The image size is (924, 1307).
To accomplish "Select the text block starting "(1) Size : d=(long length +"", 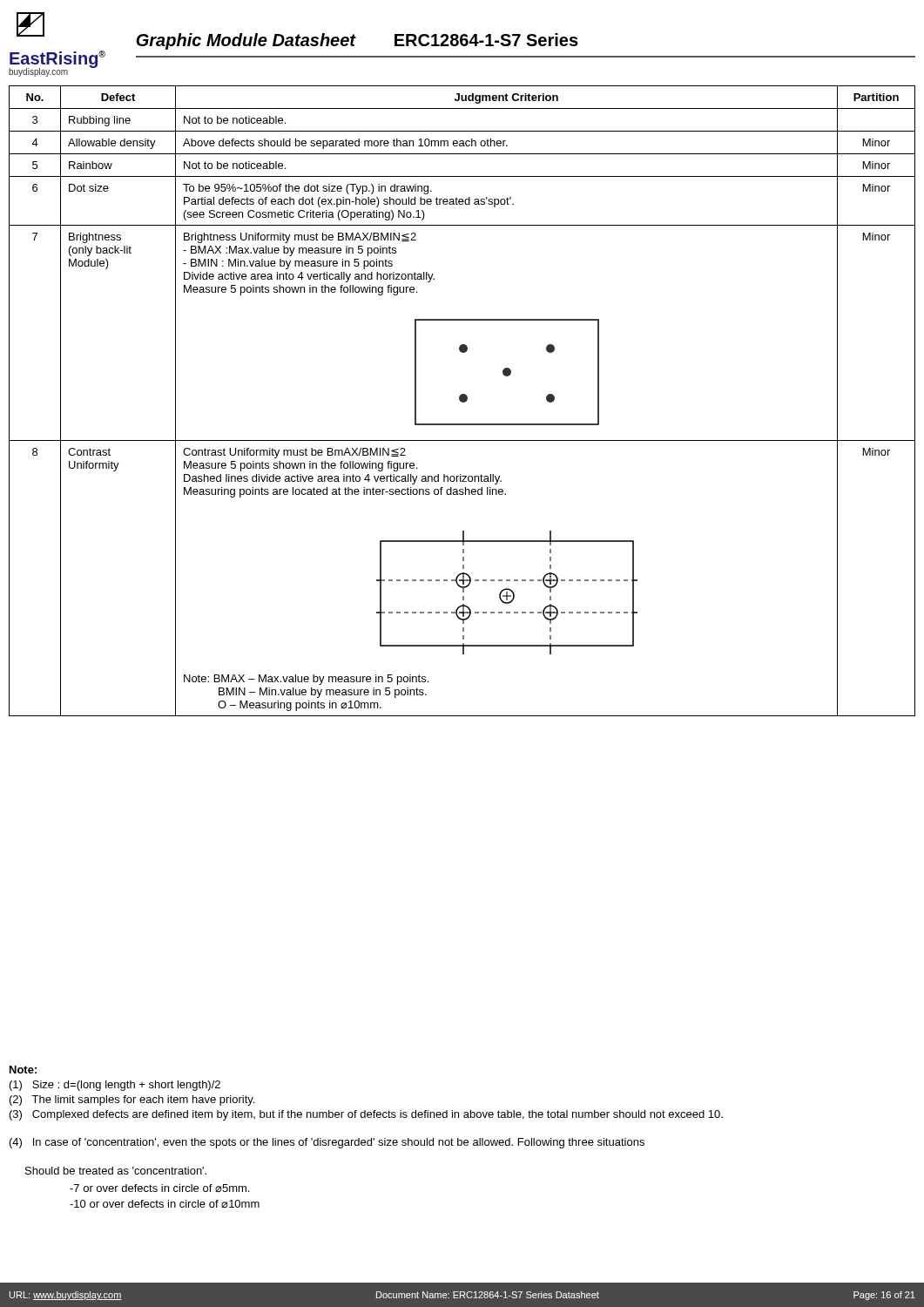I will coord(115,1084).
